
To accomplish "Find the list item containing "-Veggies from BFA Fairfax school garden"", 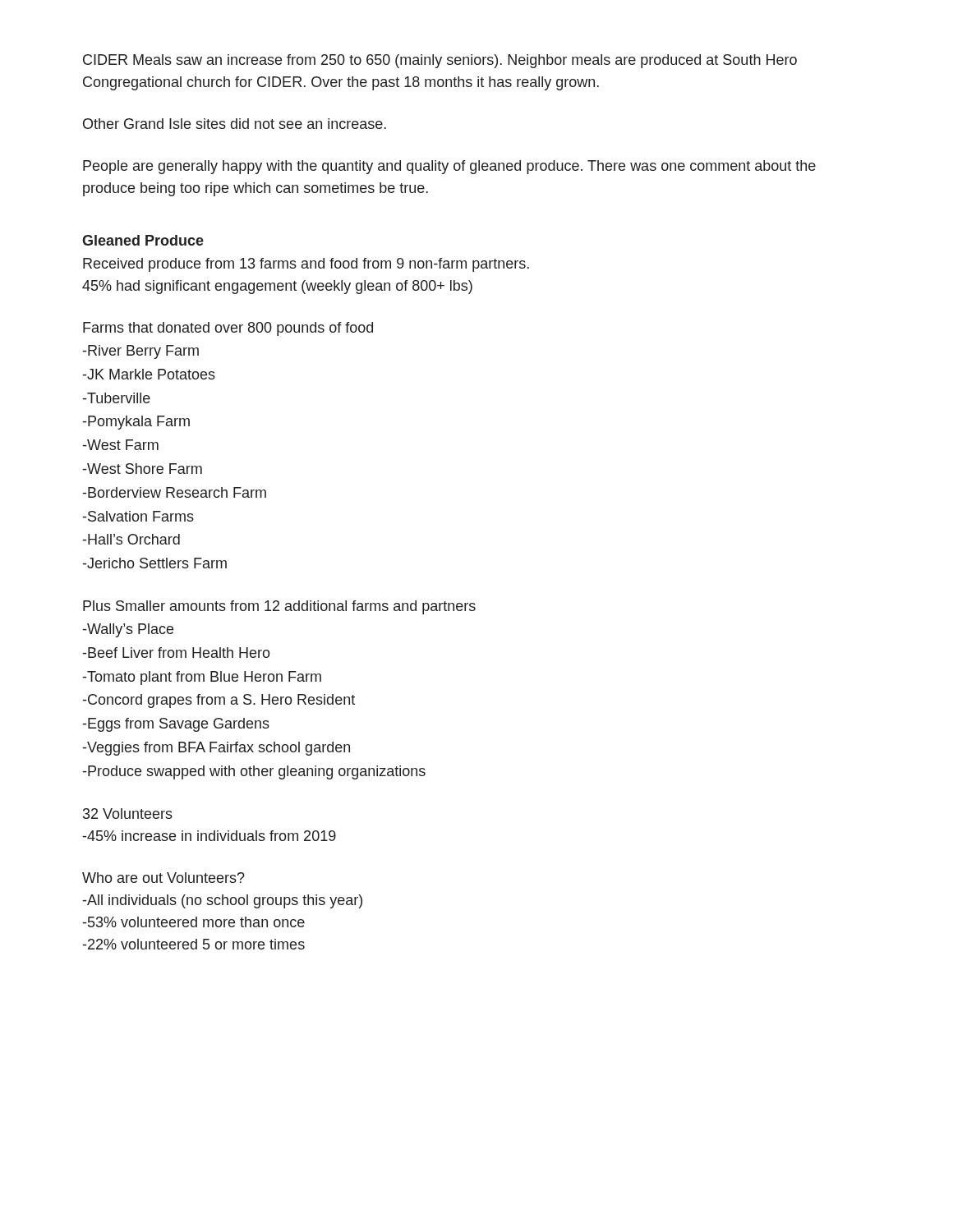I will pos(217,747).
